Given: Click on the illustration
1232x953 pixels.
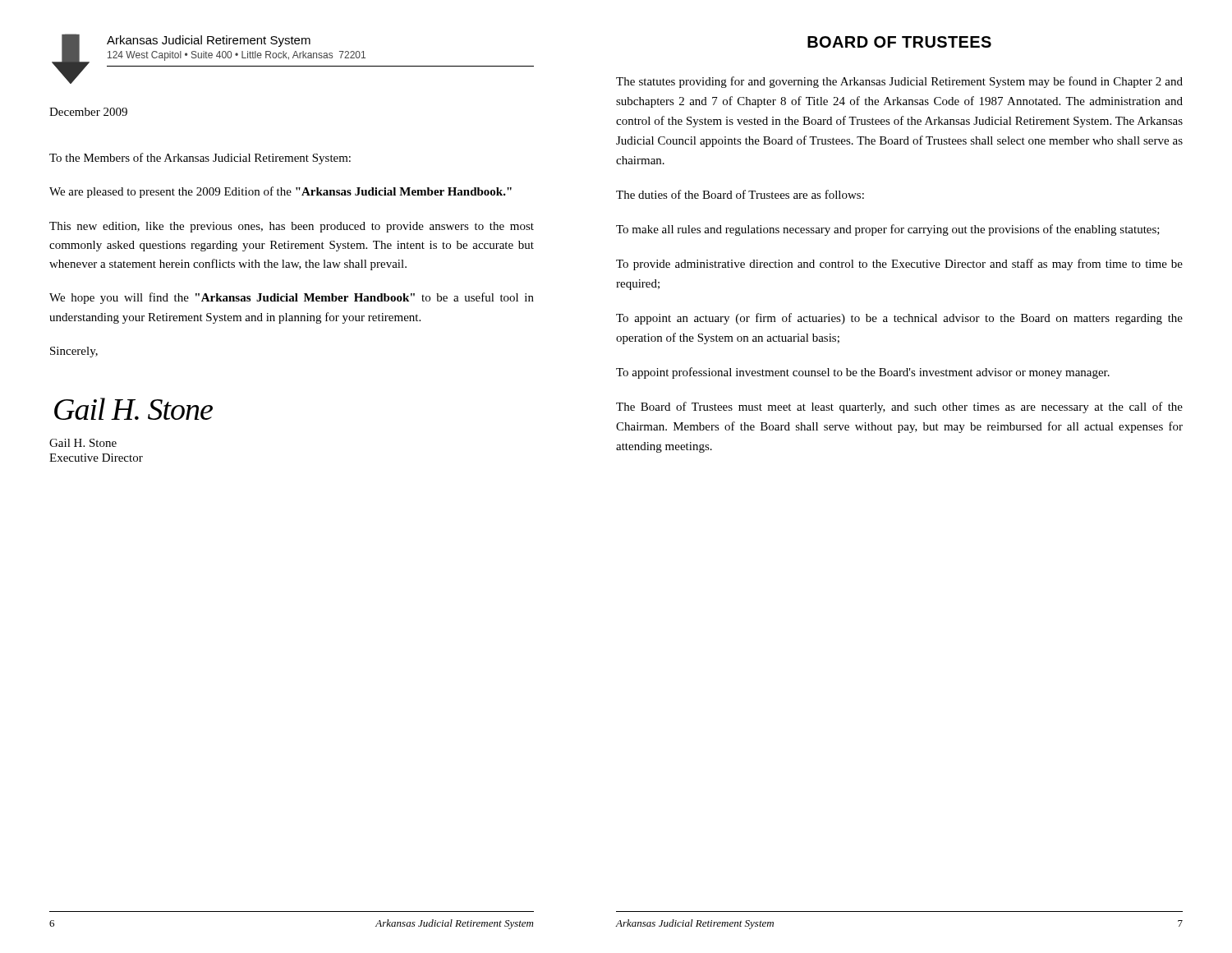Looking at the screenshot, I should [x=292, y=407].
